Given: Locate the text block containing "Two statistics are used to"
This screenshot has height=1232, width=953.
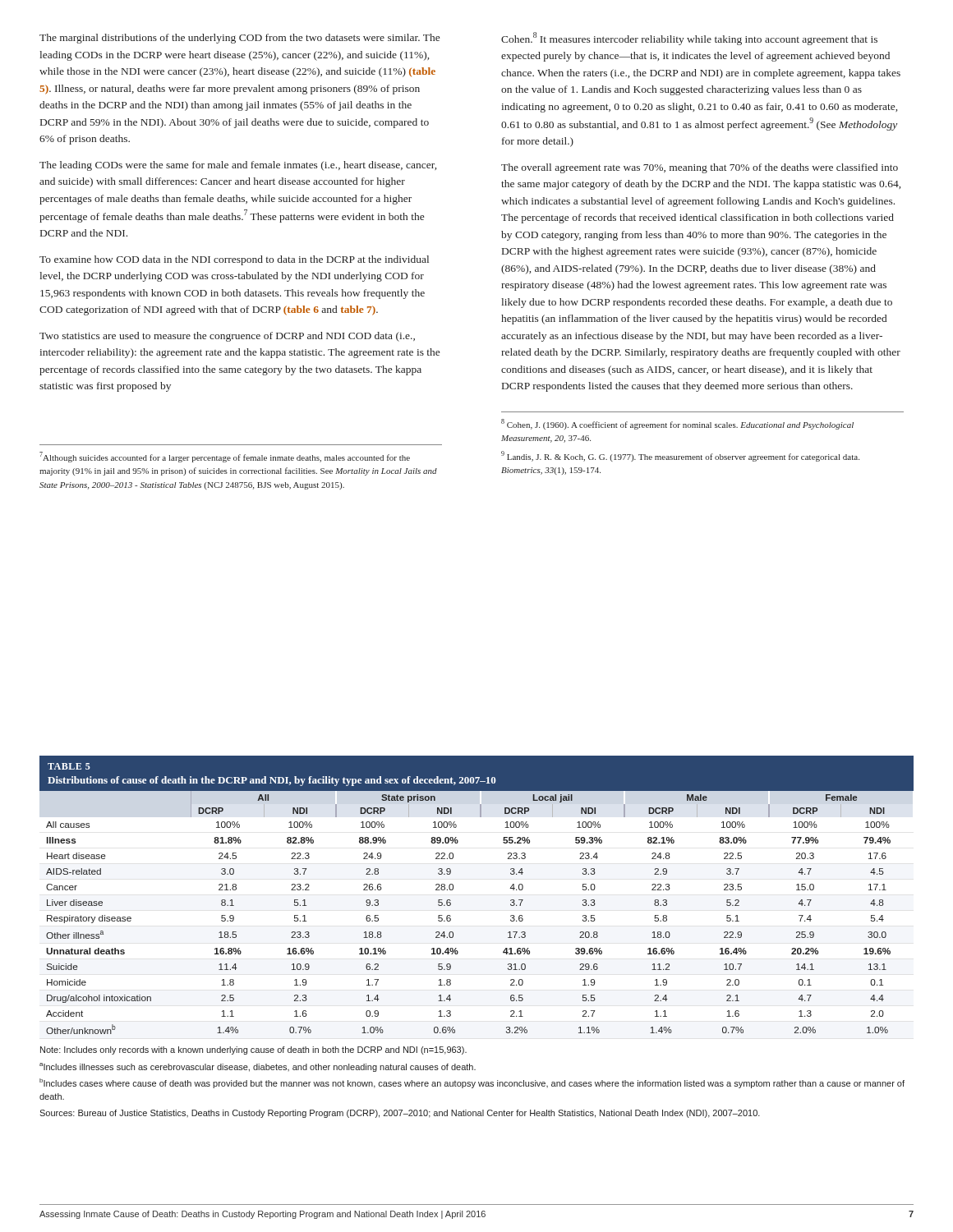Looking at the screenshot, I should tap(241, 361).
